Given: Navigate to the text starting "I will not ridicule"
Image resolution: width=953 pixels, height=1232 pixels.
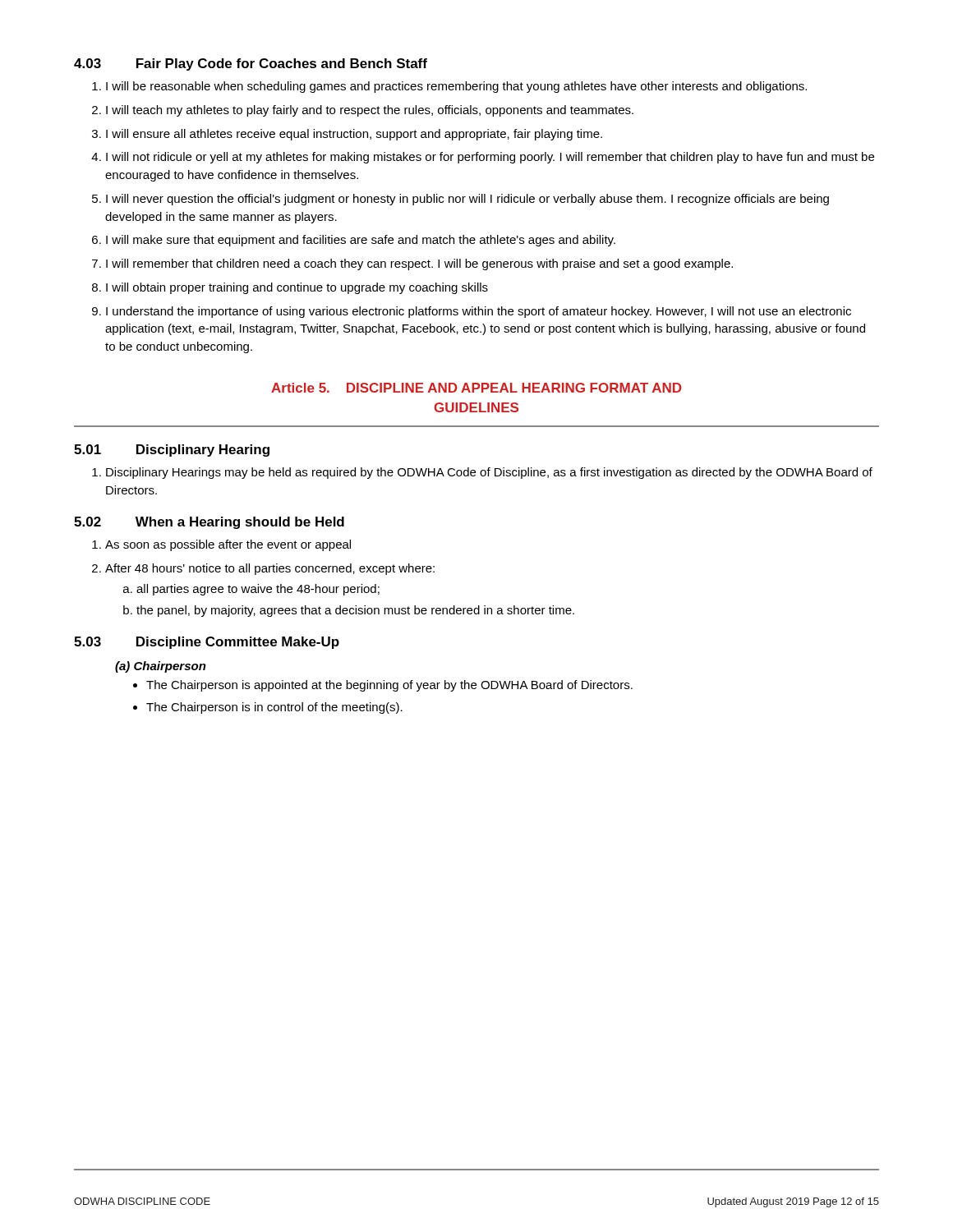Looking at the screenshot, I should click(x=490, y=166).
